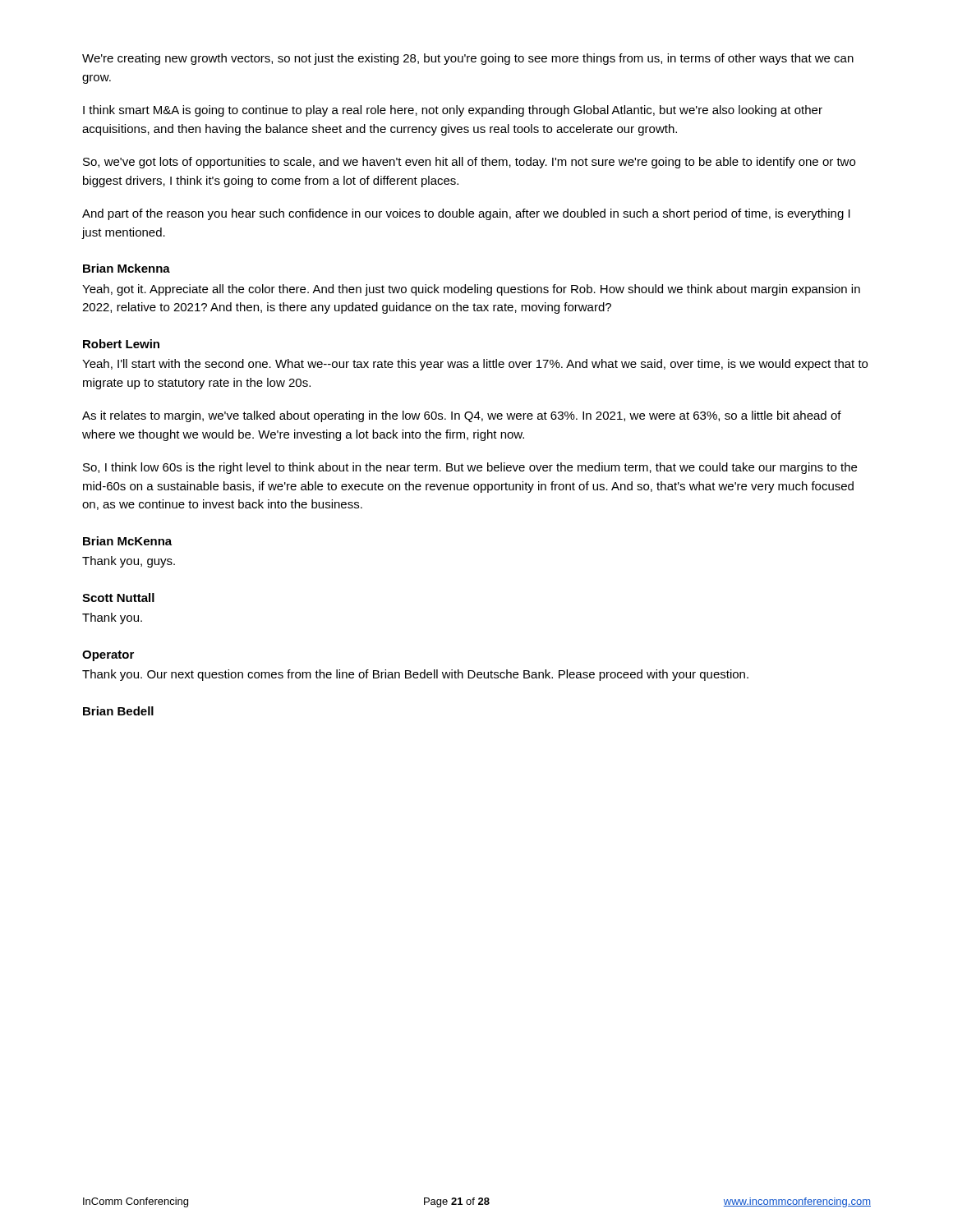Click where it says "Brian Mckenna"
This screenshot has width=953, height=1232.
coord(126,268)
